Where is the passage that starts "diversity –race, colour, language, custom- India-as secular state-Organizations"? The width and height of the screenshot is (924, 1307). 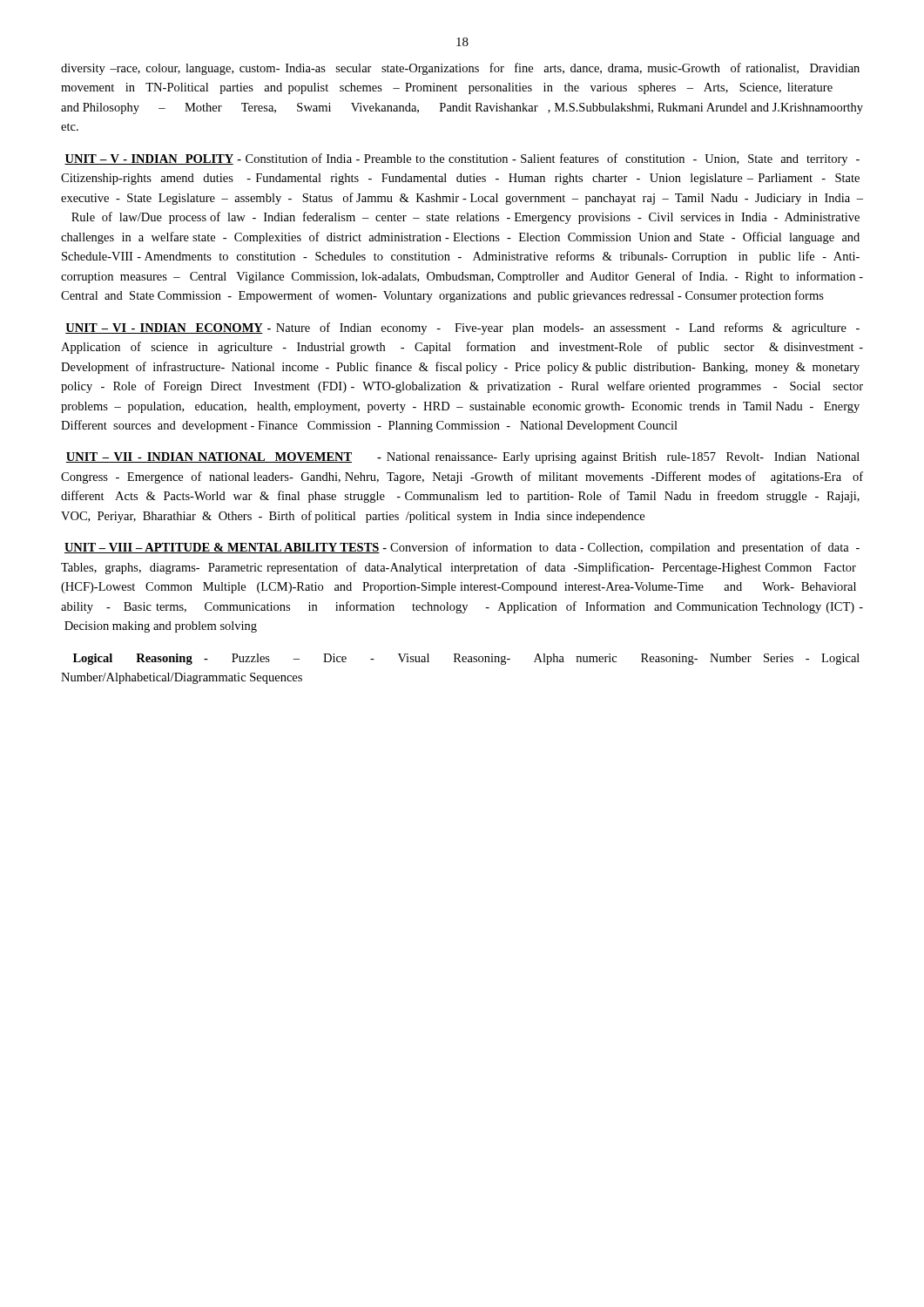pyautogui.click(x=462, y=97)
